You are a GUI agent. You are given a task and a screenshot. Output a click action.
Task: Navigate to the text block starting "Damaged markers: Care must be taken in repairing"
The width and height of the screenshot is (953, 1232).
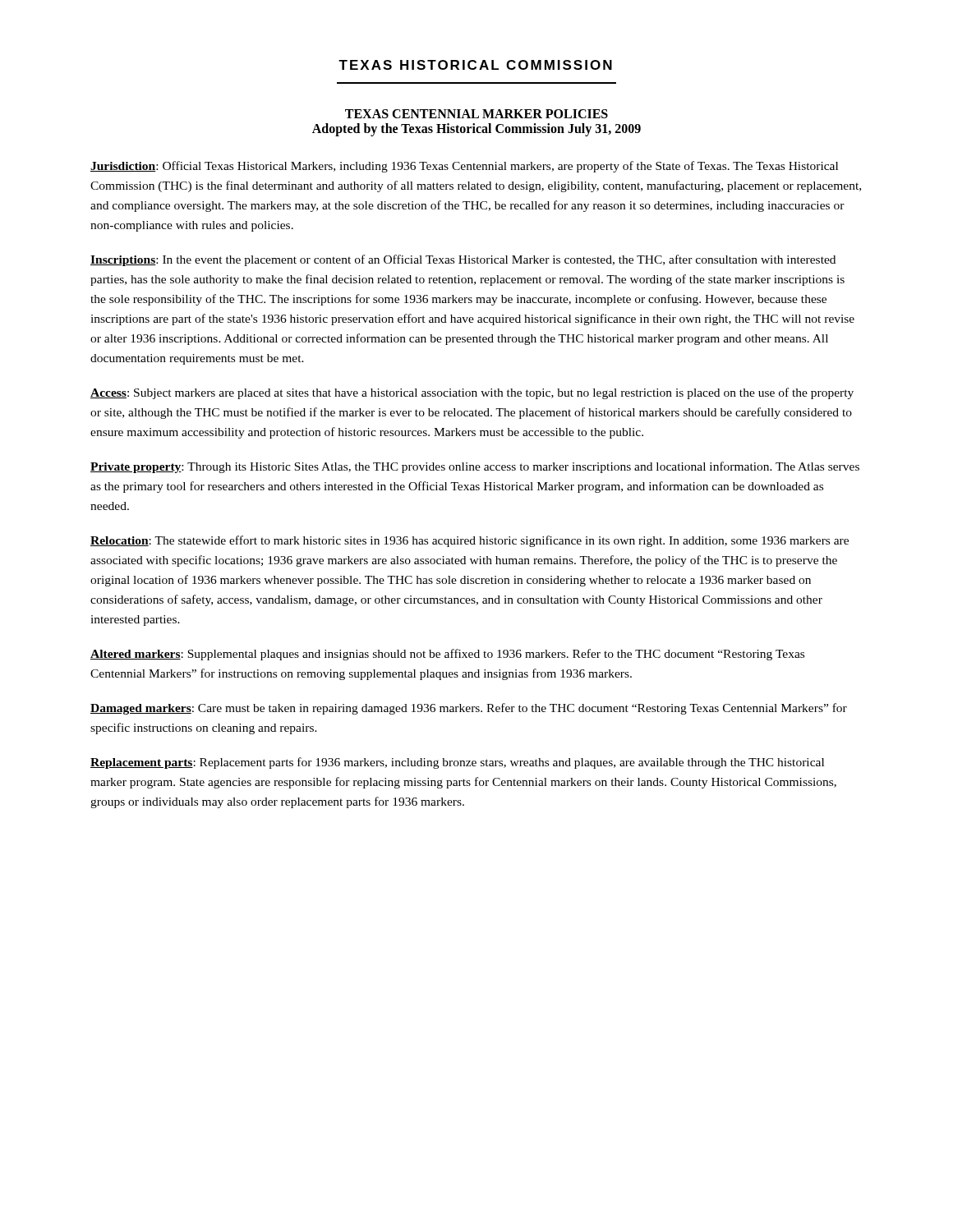tap(476, 718)
